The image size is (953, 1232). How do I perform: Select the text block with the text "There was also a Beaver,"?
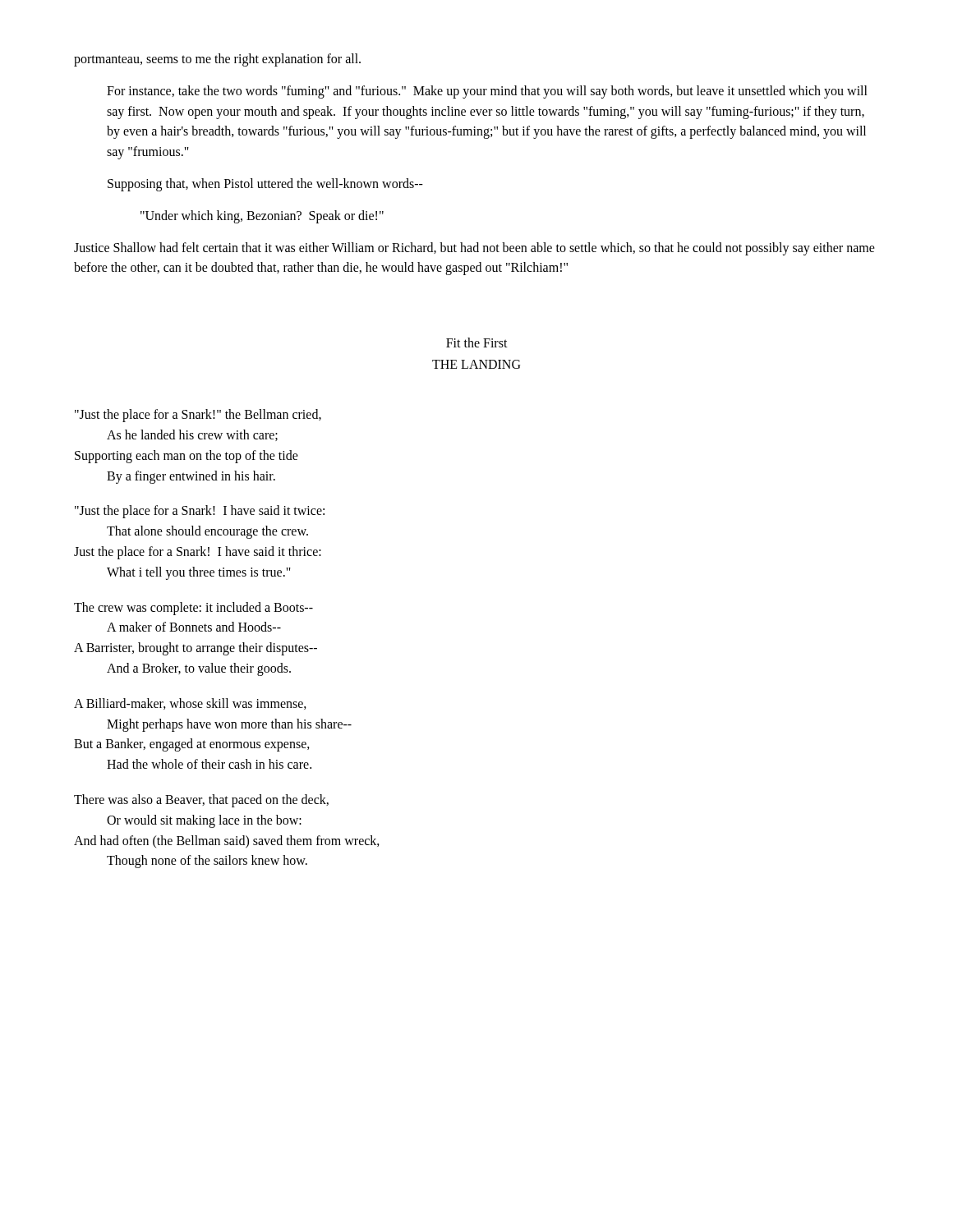(x=201, y=801)
